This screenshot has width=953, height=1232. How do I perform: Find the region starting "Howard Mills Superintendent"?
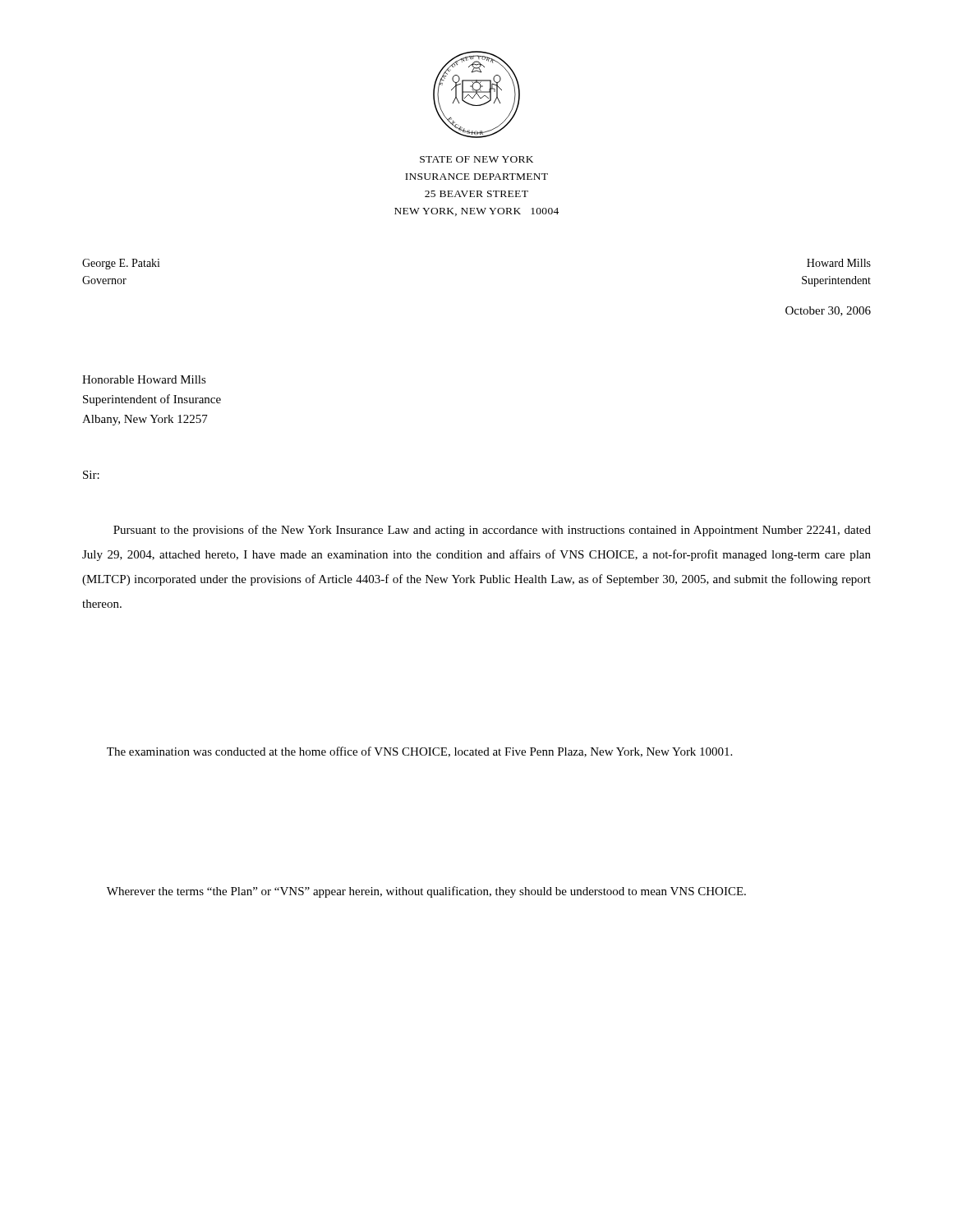tap(836, 272)
